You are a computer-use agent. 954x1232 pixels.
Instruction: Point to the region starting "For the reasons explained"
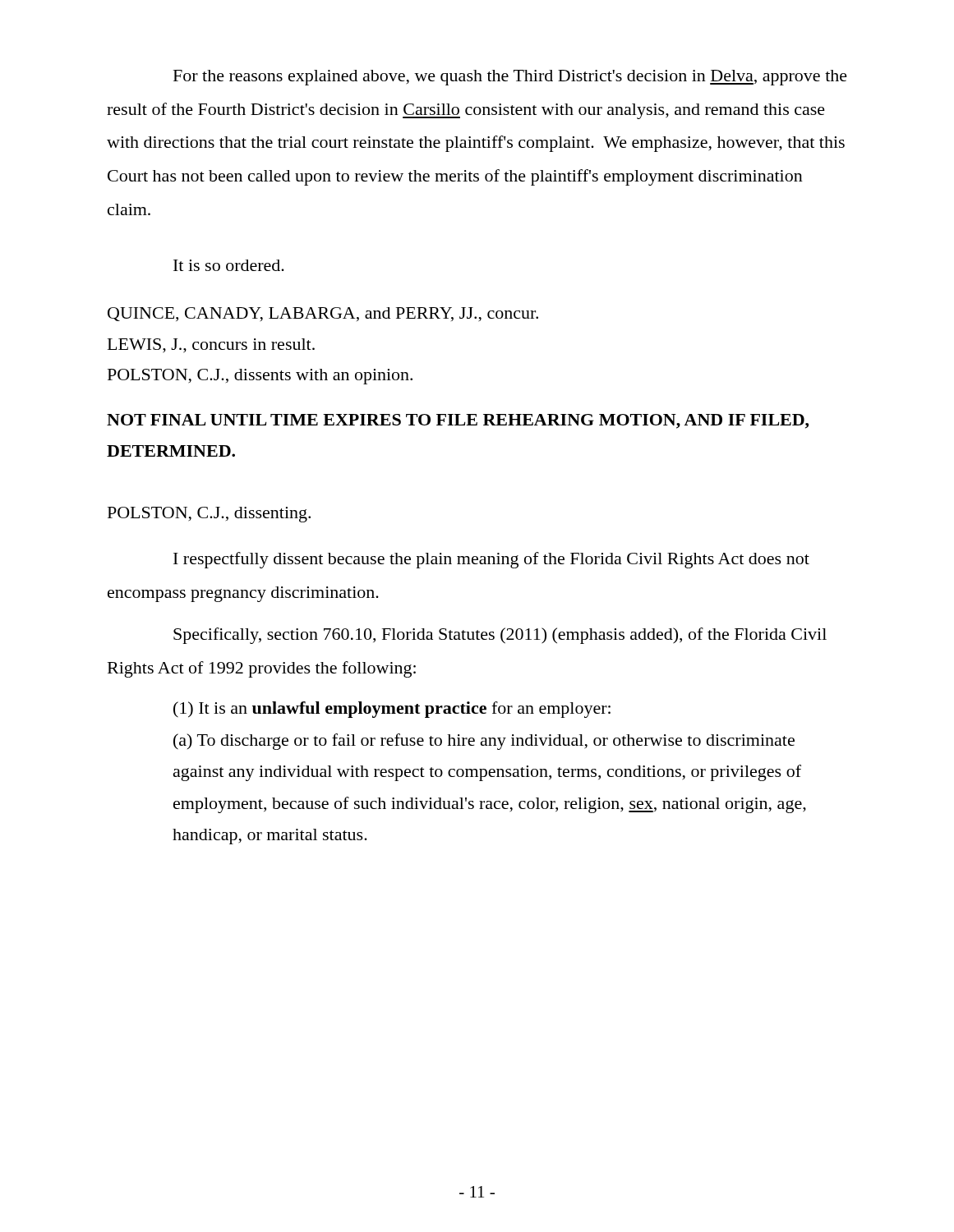(x=477, y=142)
